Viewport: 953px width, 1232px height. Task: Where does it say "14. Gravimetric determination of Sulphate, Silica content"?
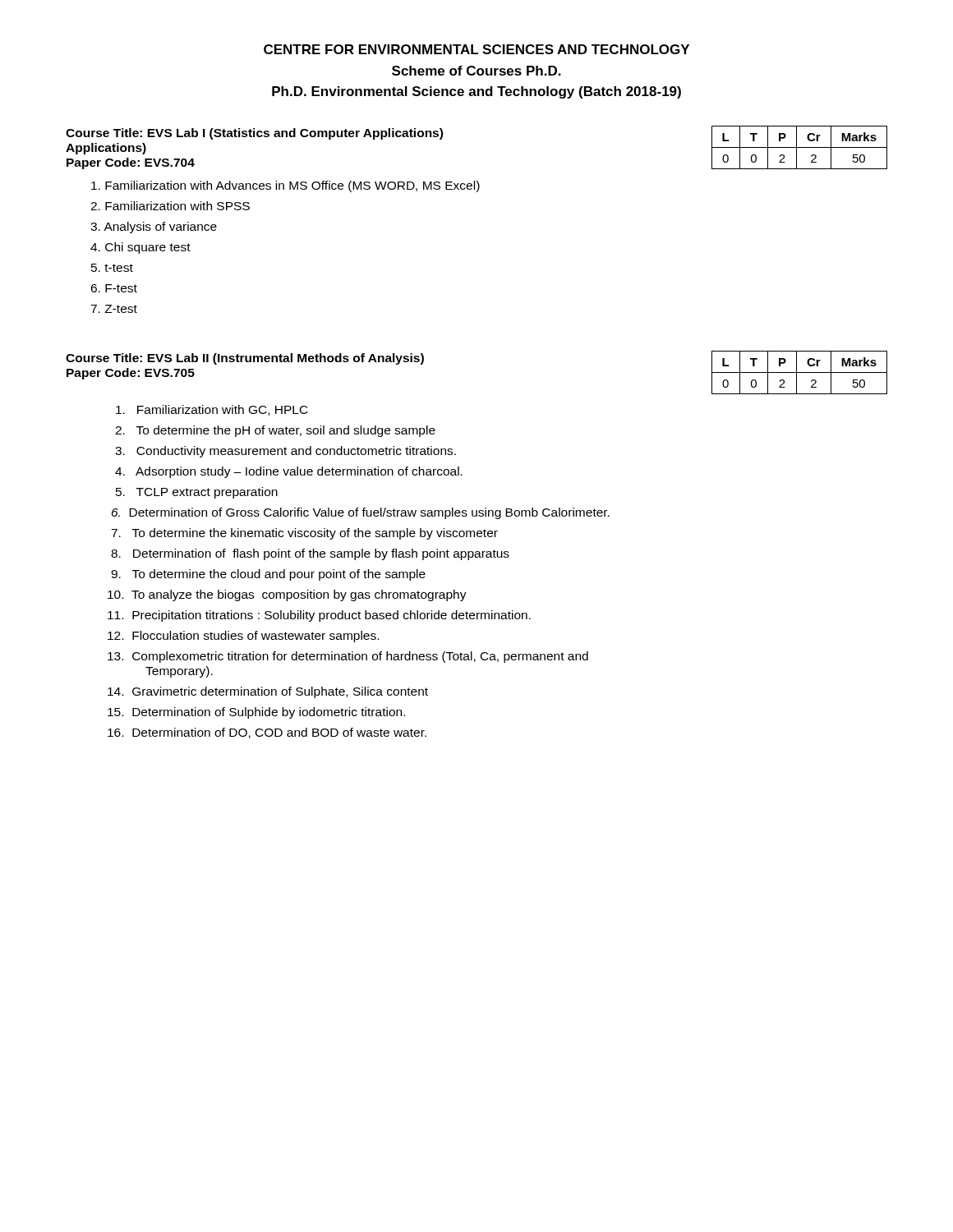click(268, 691)
